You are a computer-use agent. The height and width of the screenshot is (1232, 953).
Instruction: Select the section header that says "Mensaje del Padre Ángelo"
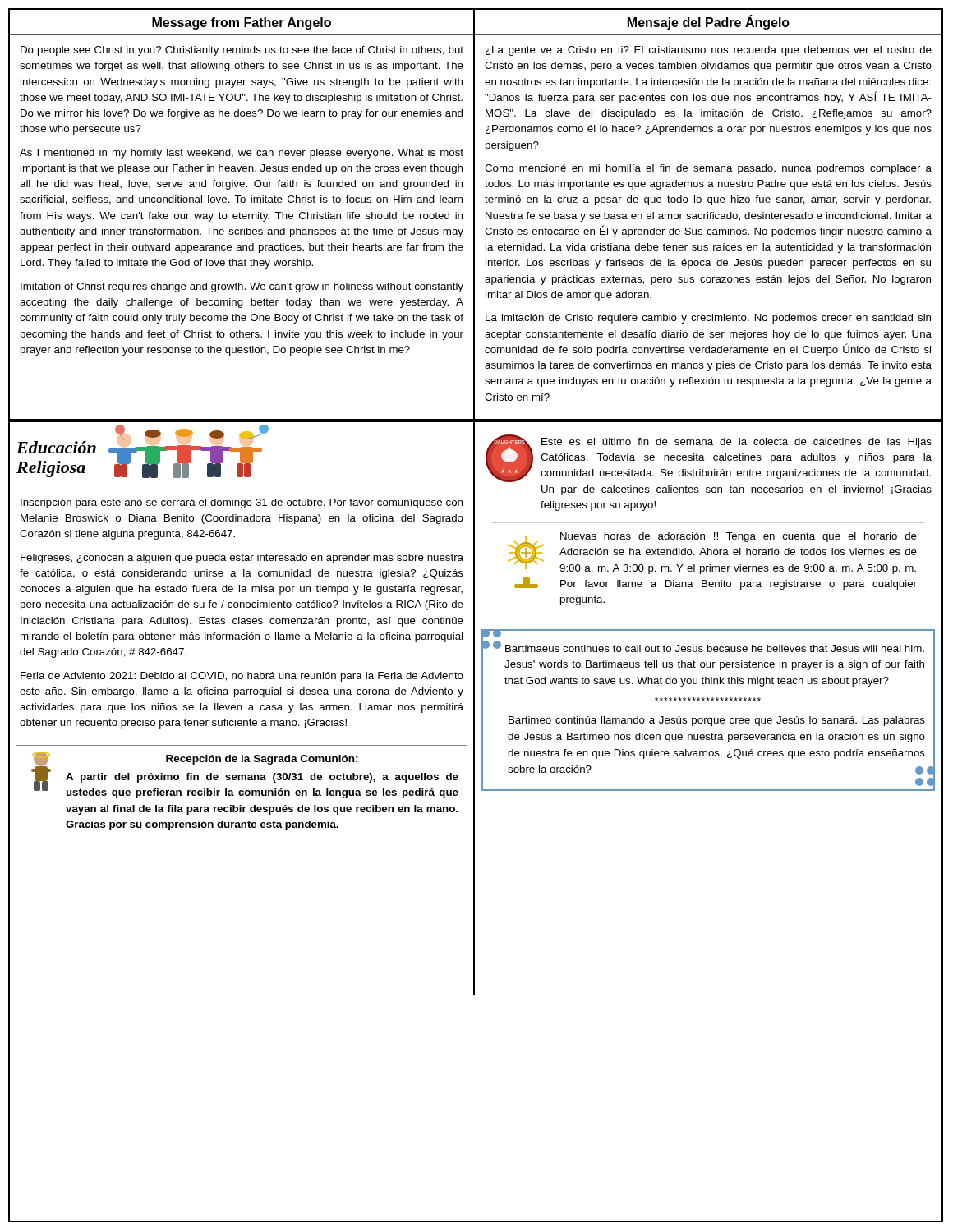point(708,23)
